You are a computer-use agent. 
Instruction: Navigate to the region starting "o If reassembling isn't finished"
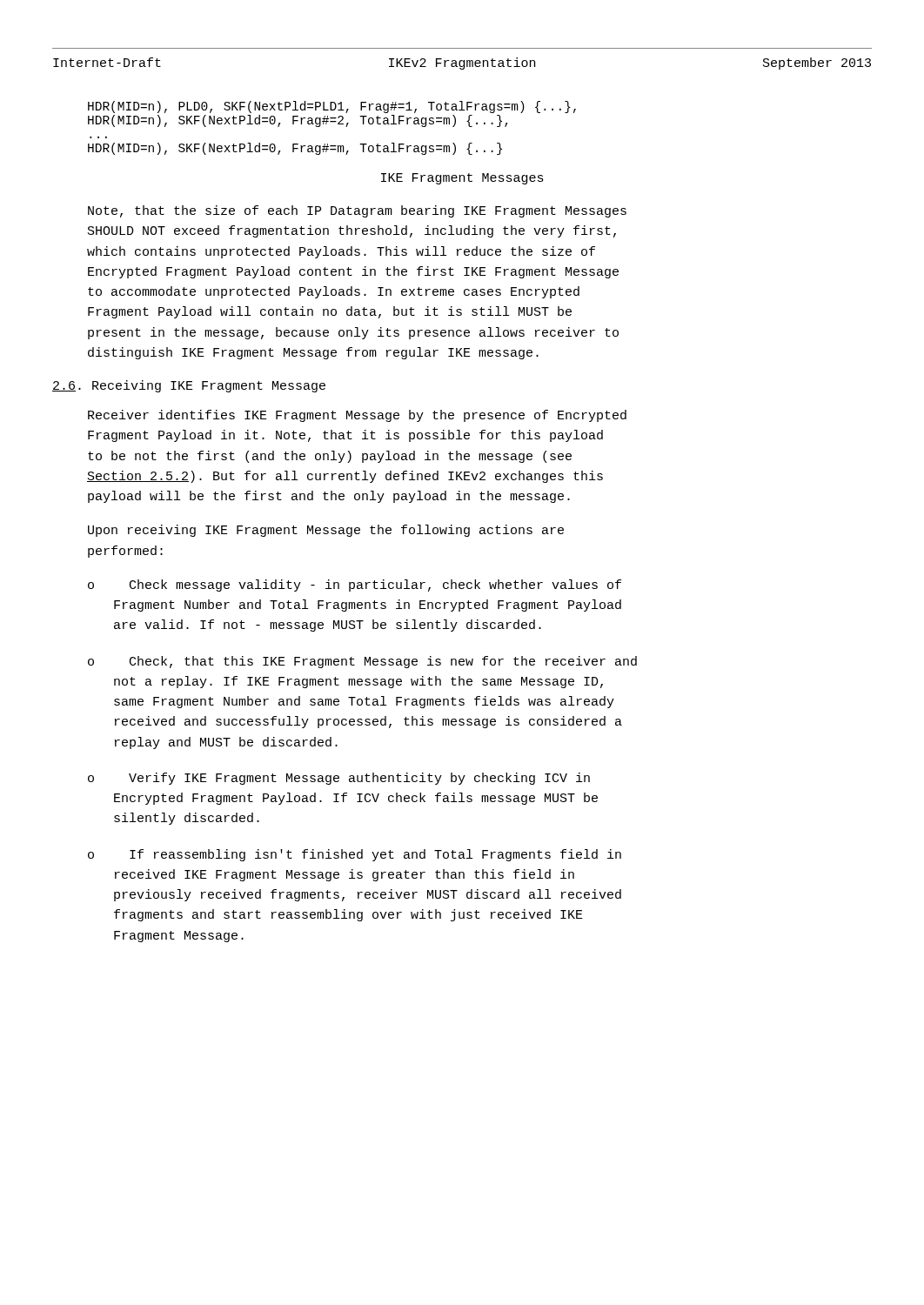coord(479,896)
